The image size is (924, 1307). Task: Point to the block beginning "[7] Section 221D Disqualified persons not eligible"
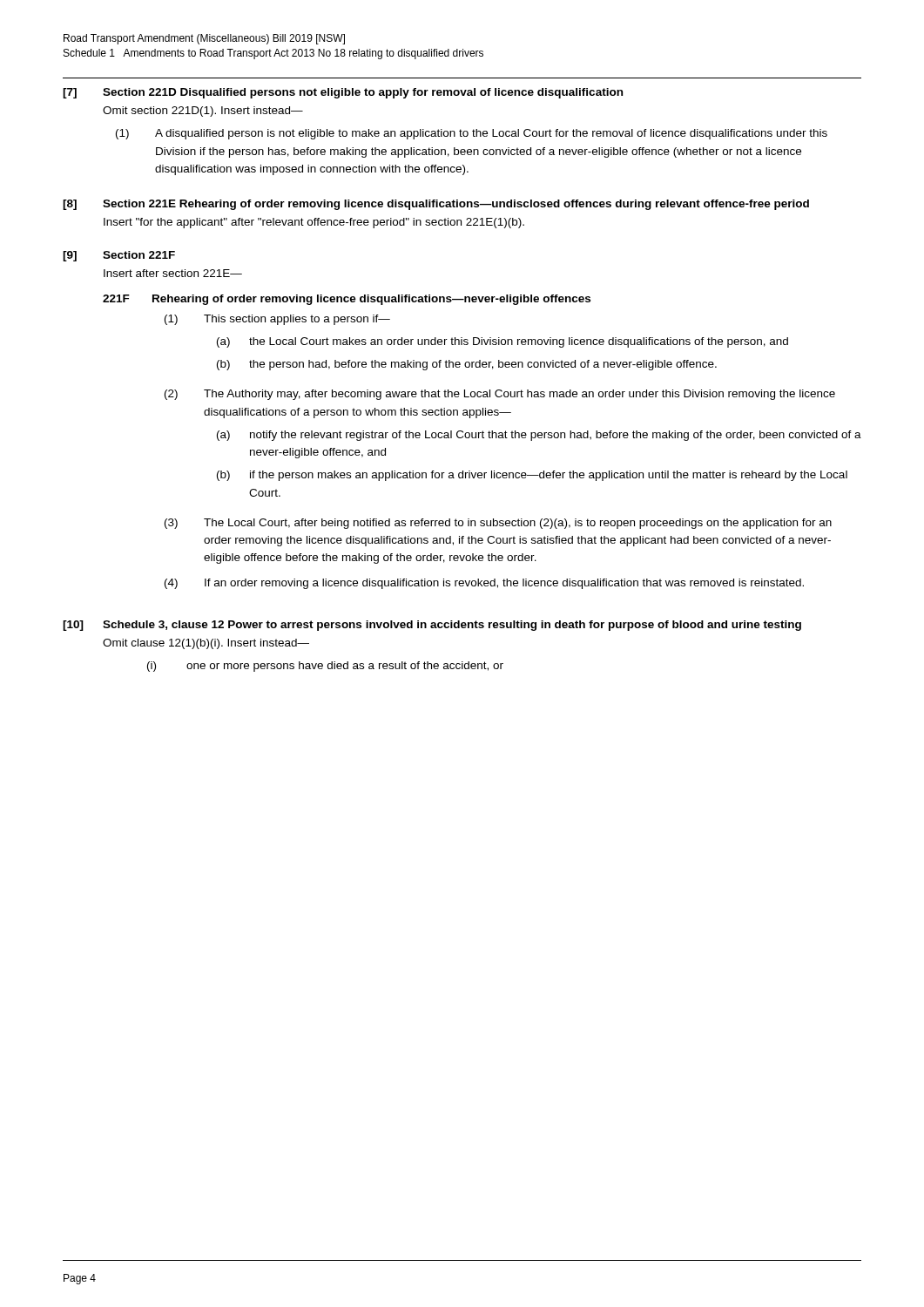pyautogui.click(x=462, y=135)
